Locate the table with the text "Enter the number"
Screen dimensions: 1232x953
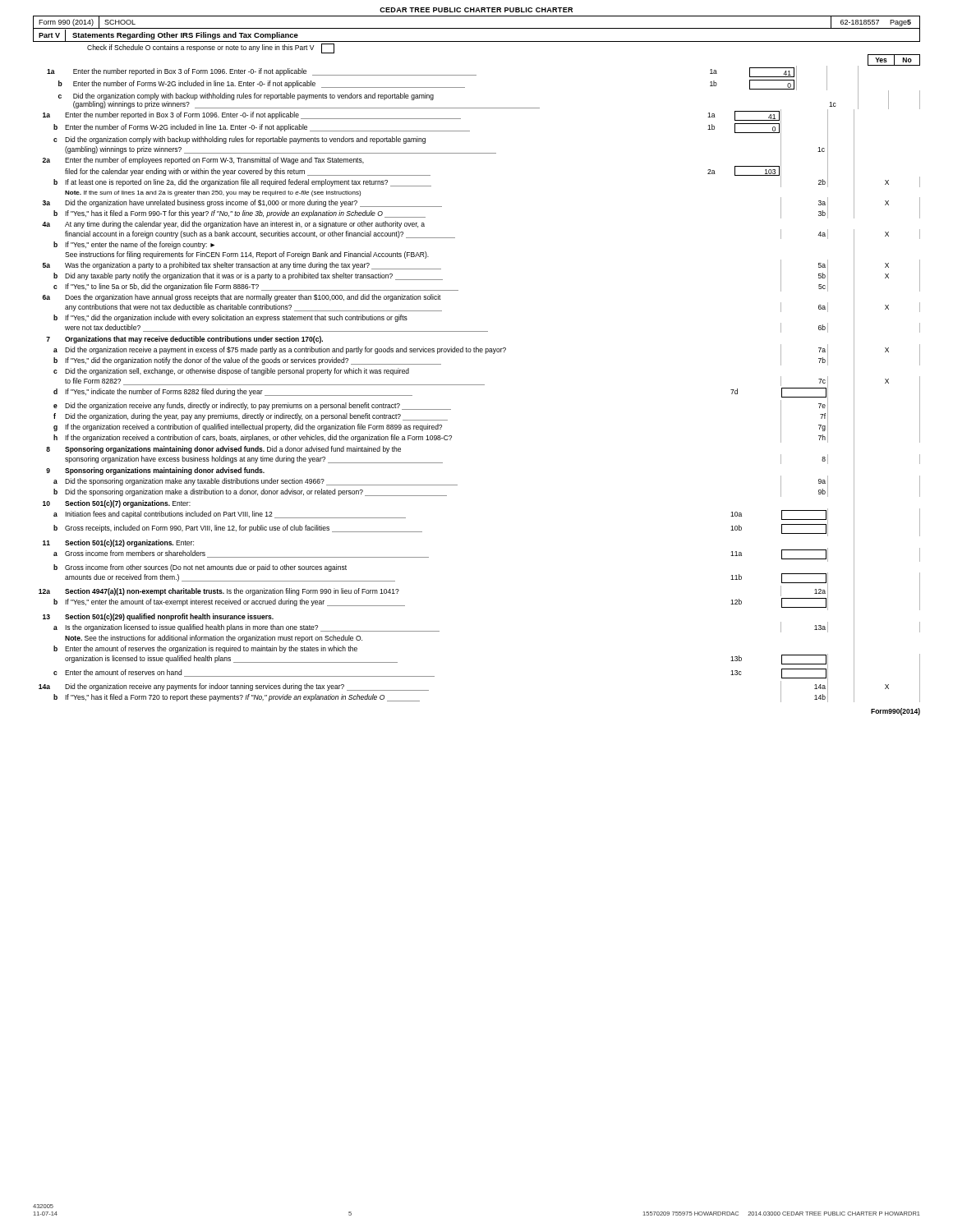(476, 384)
